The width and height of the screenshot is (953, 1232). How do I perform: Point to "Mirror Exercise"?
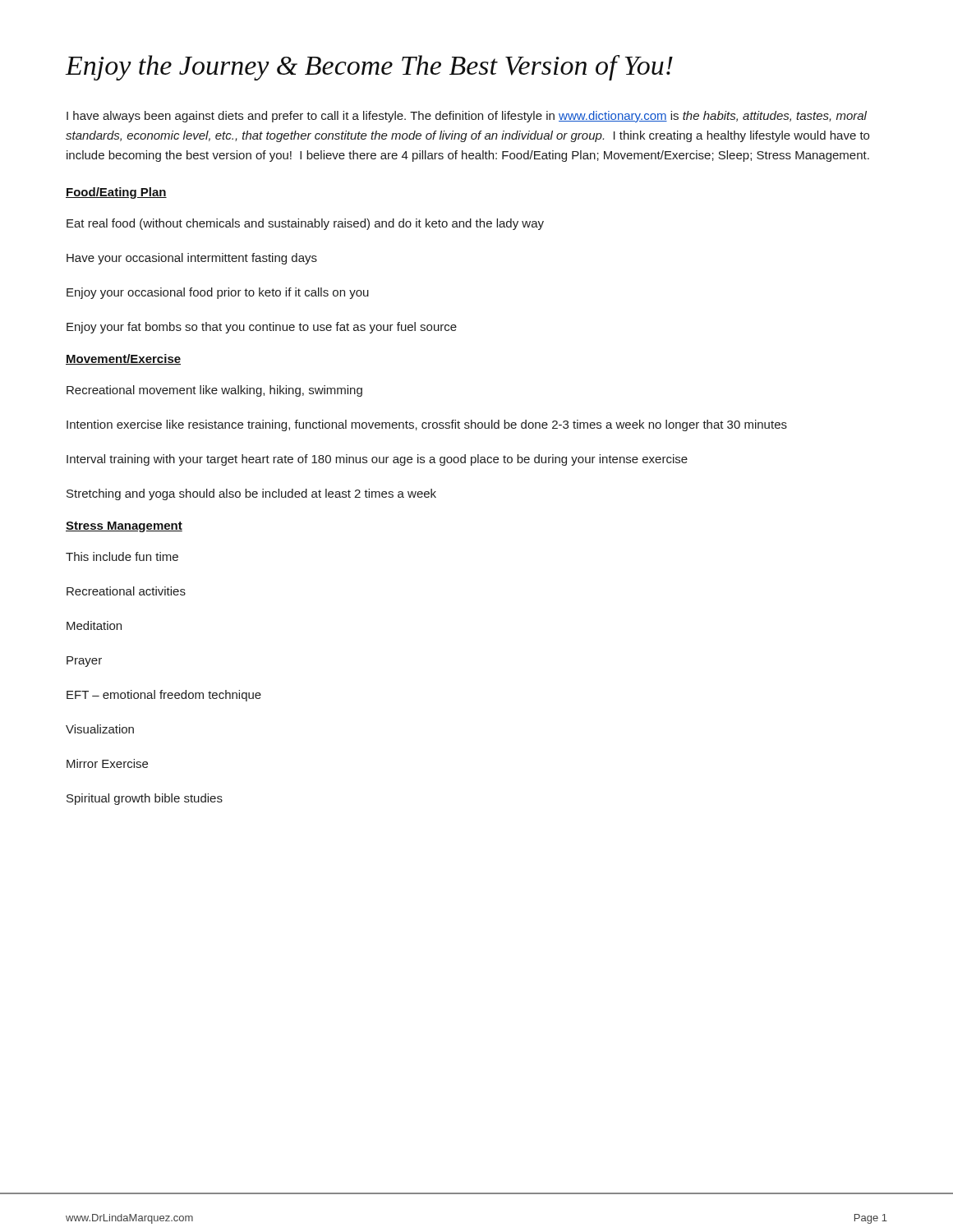tap(107, 763)
